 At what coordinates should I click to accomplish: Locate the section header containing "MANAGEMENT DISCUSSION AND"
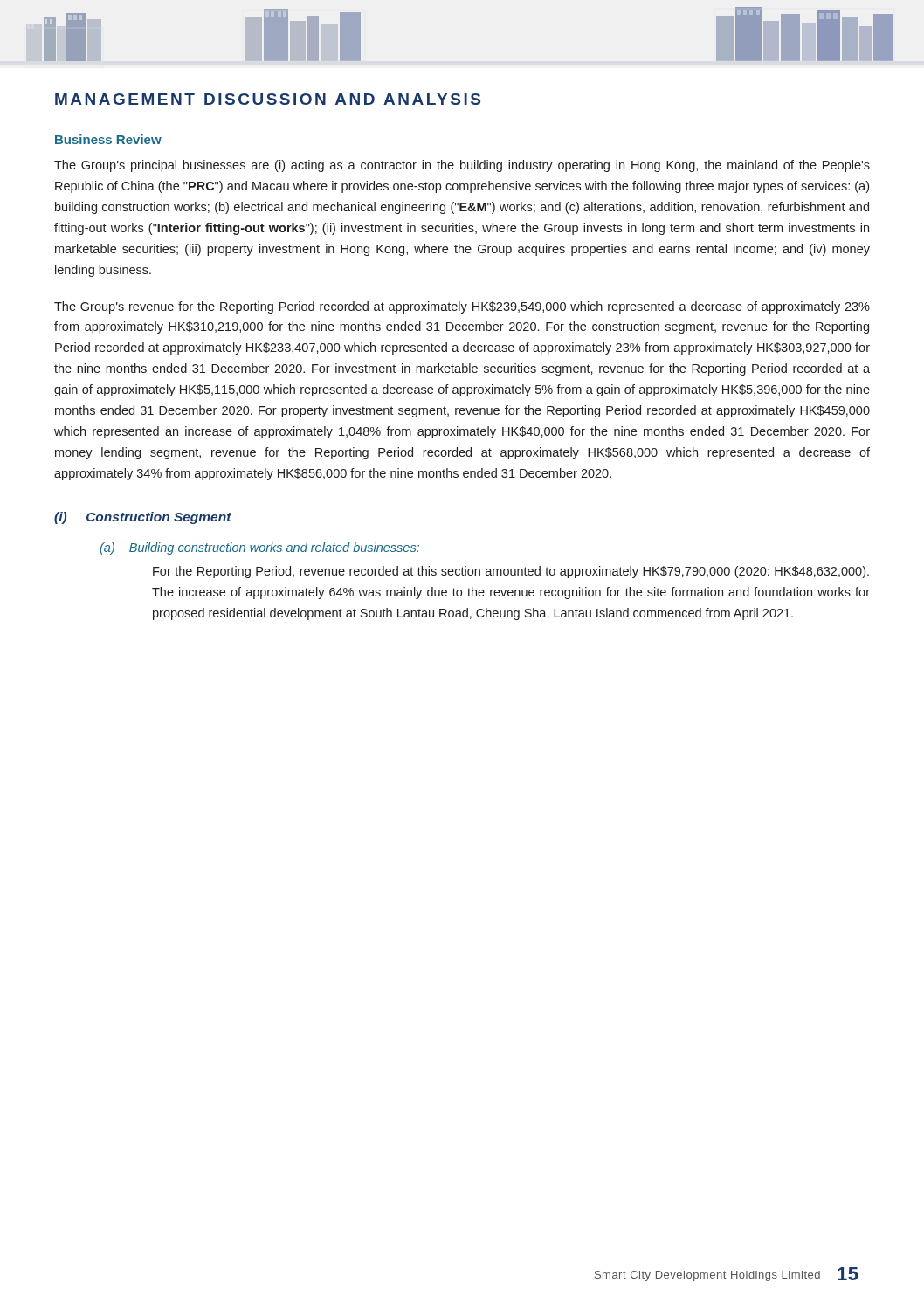[x=269, y=99]
